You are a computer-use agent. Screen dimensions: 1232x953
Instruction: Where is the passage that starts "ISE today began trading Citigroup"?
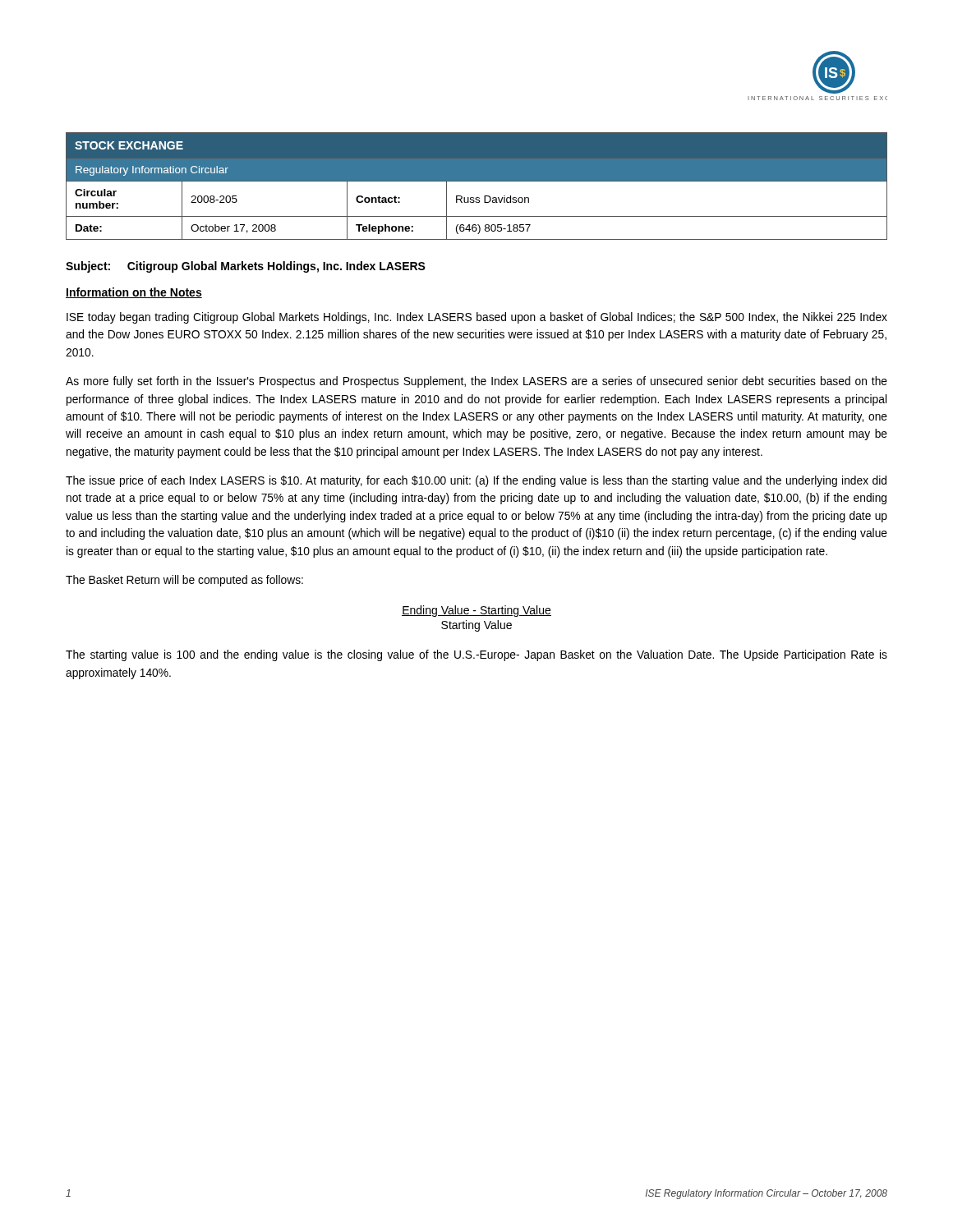(476, 335)
